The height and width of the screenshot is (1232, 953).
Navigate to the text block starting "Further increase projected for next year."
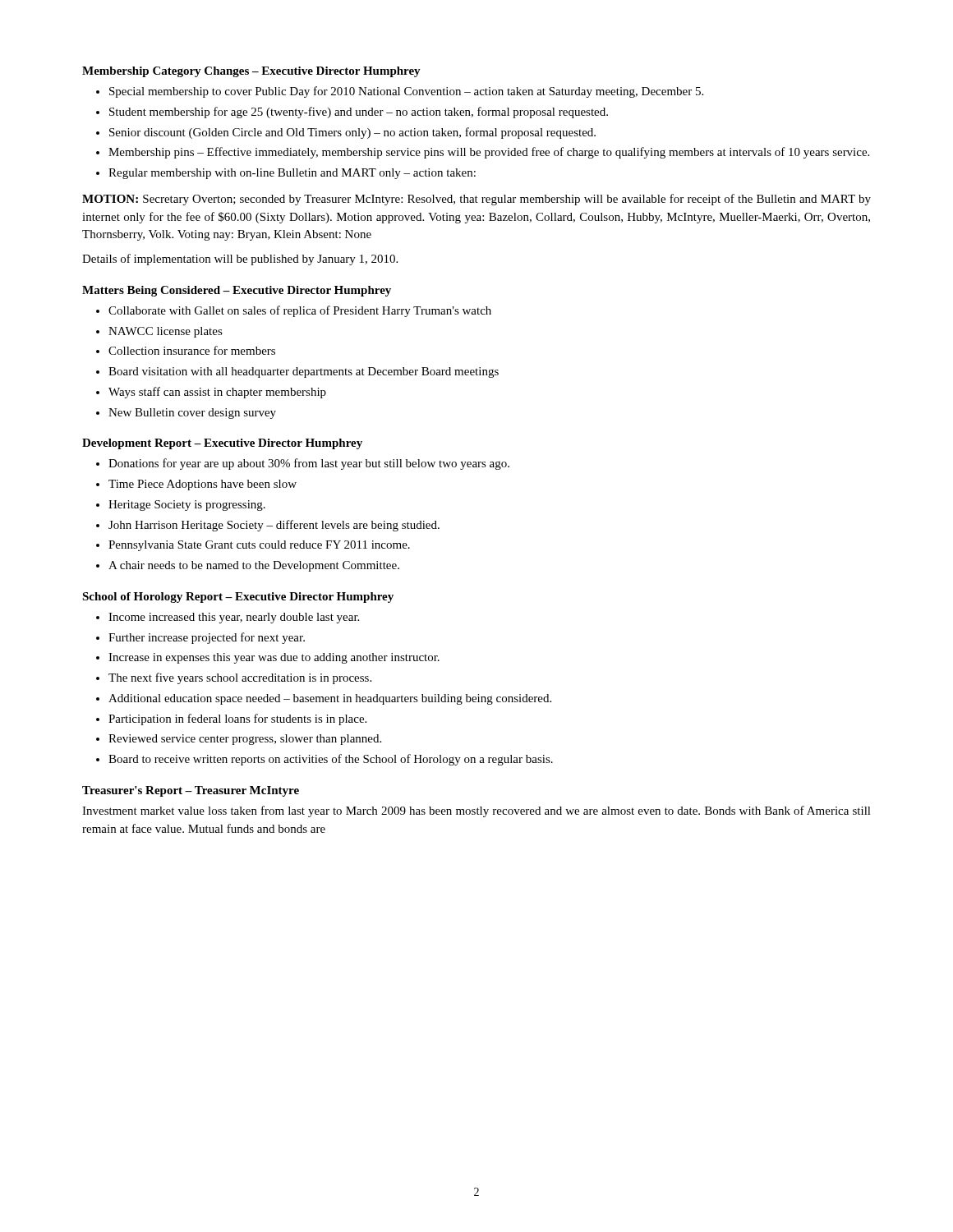pyautogui.click(x=207, y=637)
